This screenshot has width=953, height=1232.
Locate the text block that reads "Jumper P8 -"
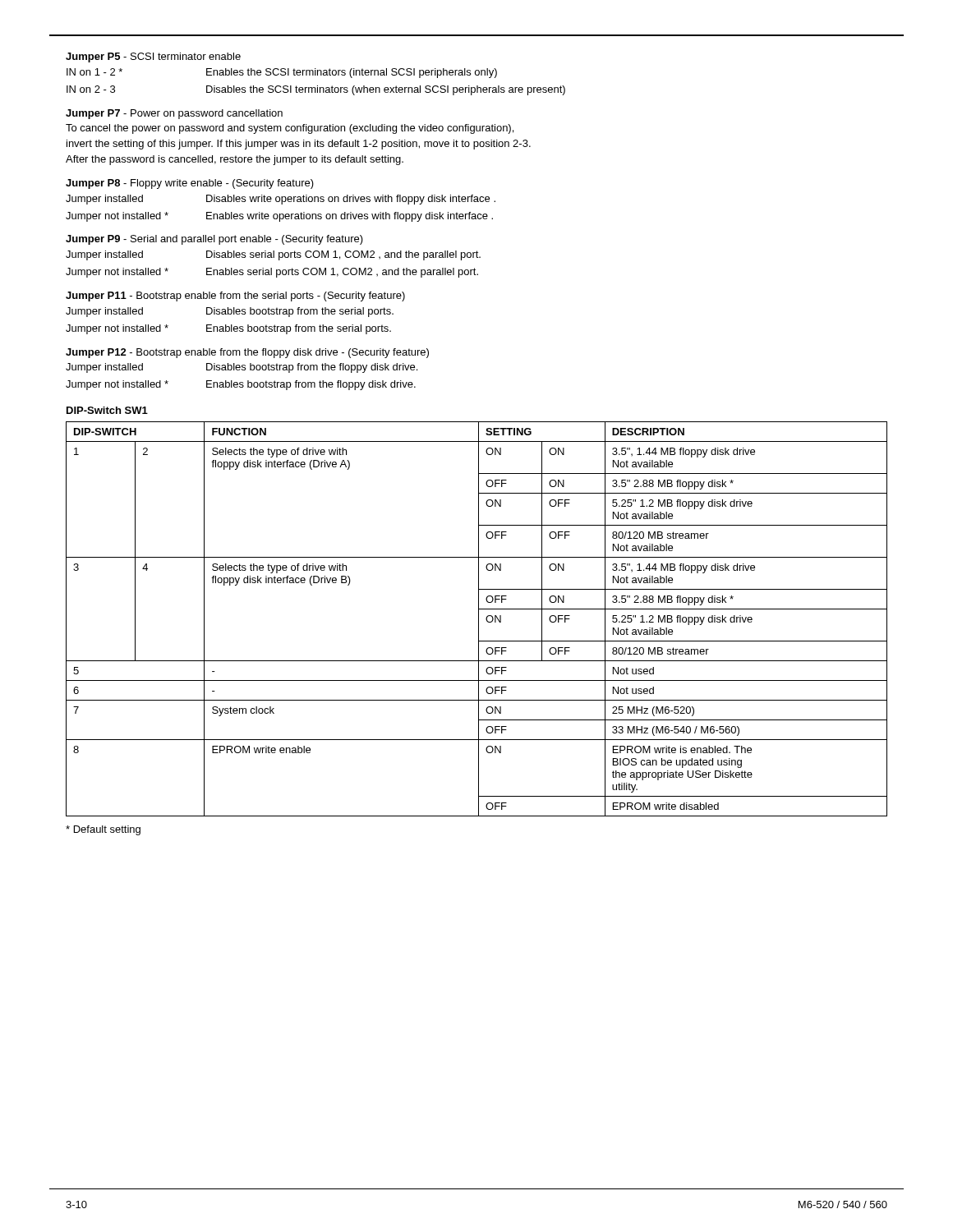(476, 200)
